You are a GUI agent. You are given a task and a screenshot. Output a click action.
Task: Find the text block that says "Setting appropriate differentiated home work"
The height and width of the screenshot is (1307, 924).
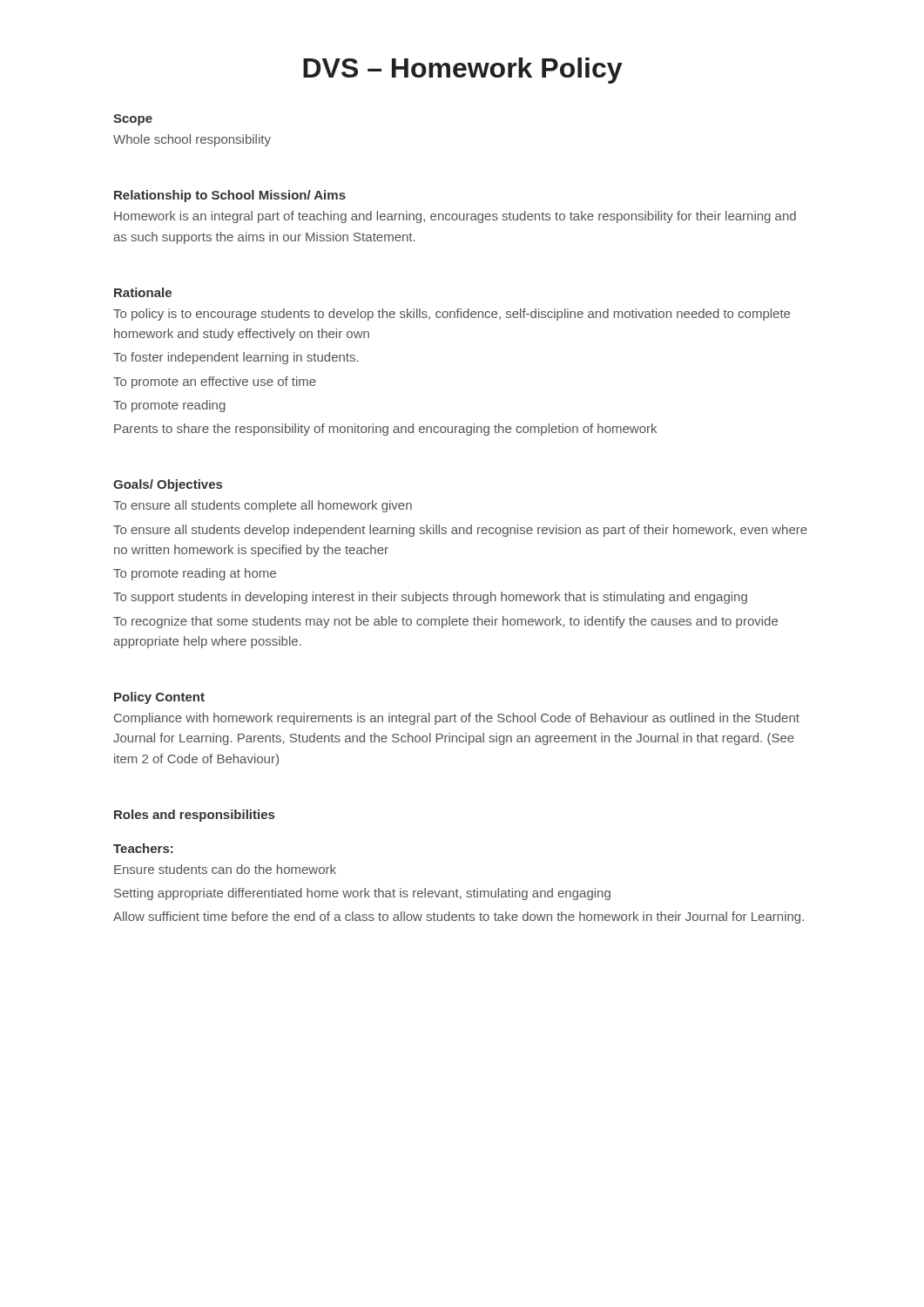click(362, 893)
